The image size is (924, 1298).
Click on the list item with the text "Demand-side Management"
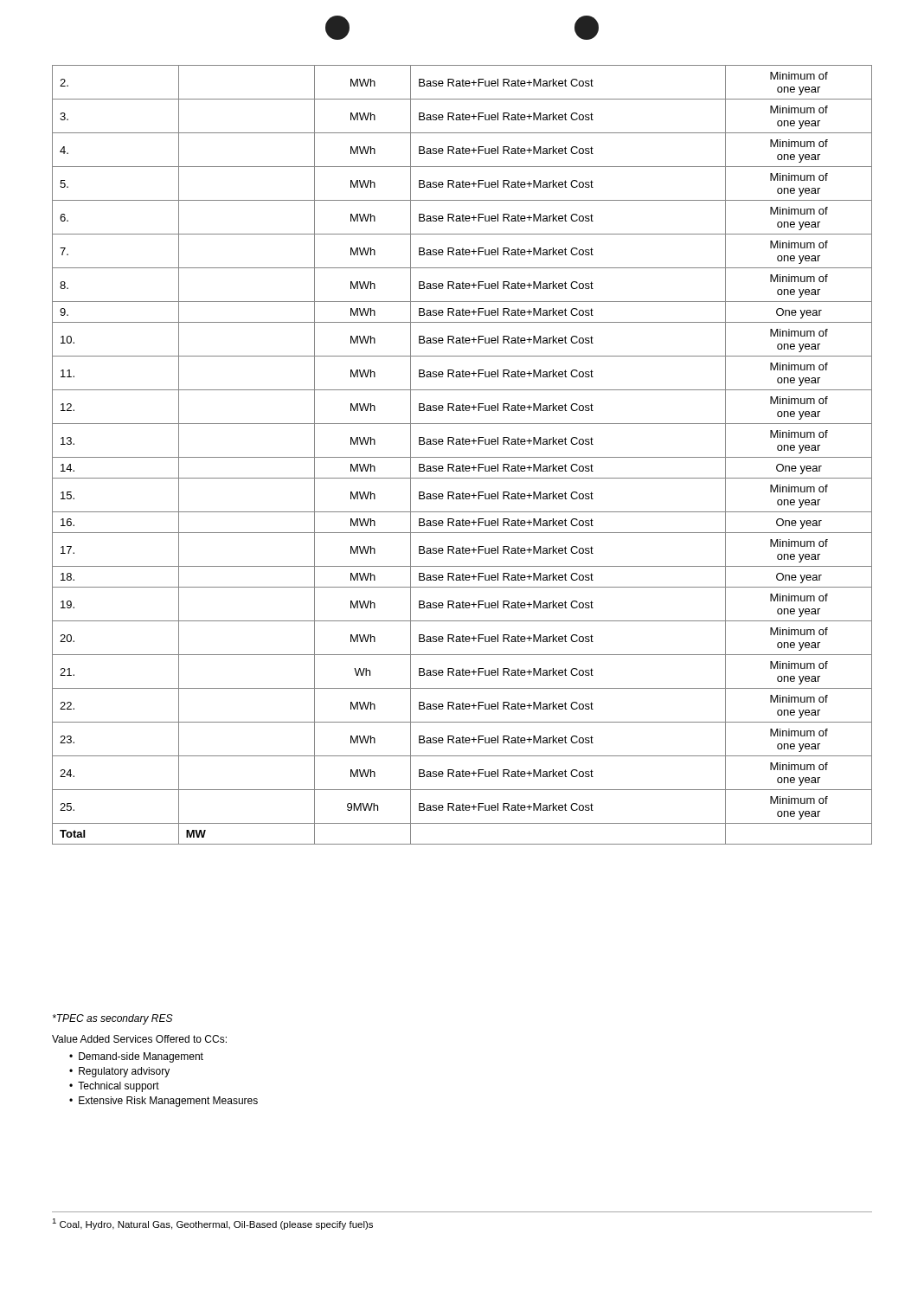click(141, 1057)
